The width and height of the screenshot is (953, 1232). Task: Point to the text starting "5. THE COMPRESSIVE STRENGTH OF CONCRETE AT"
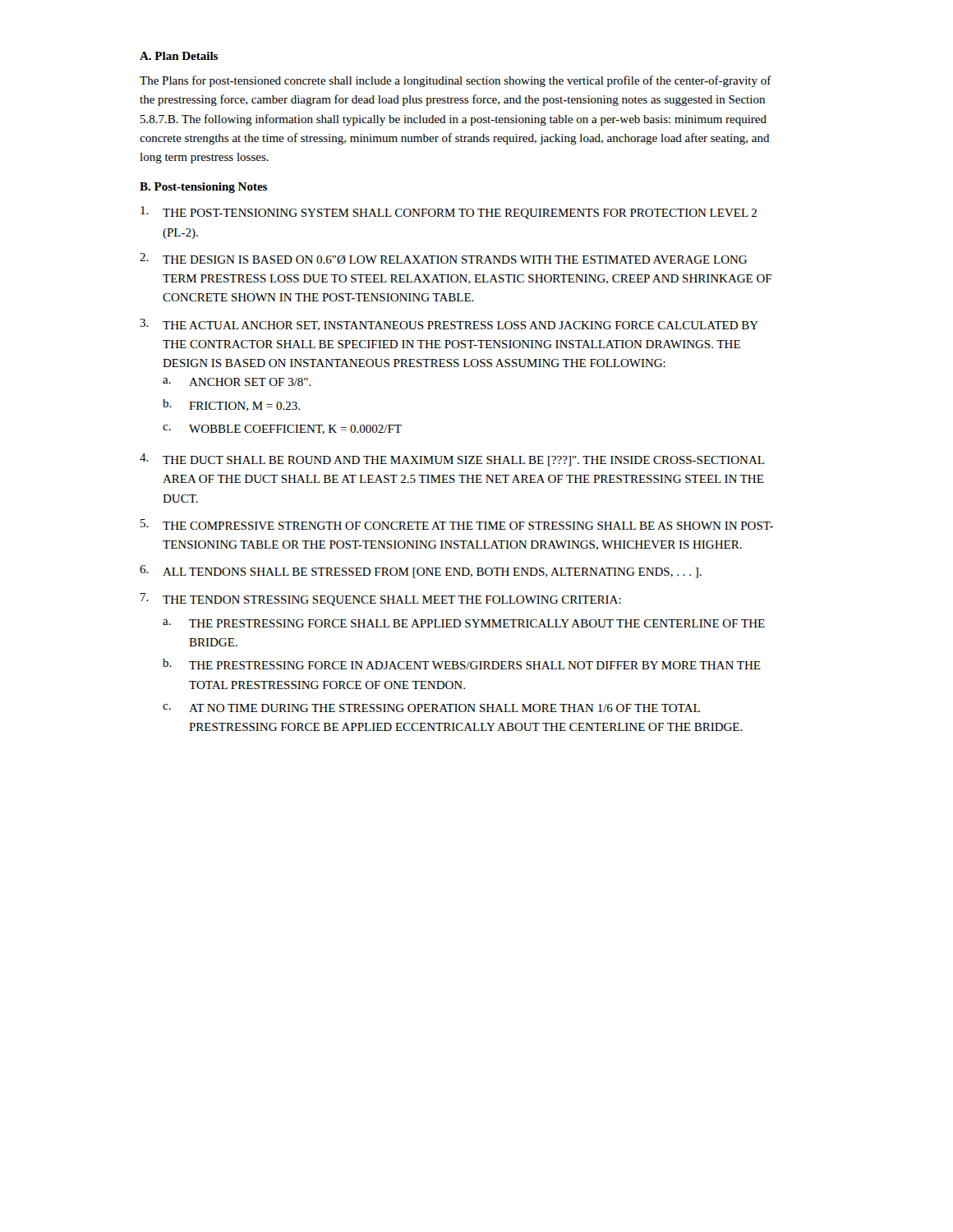[460, 536]
